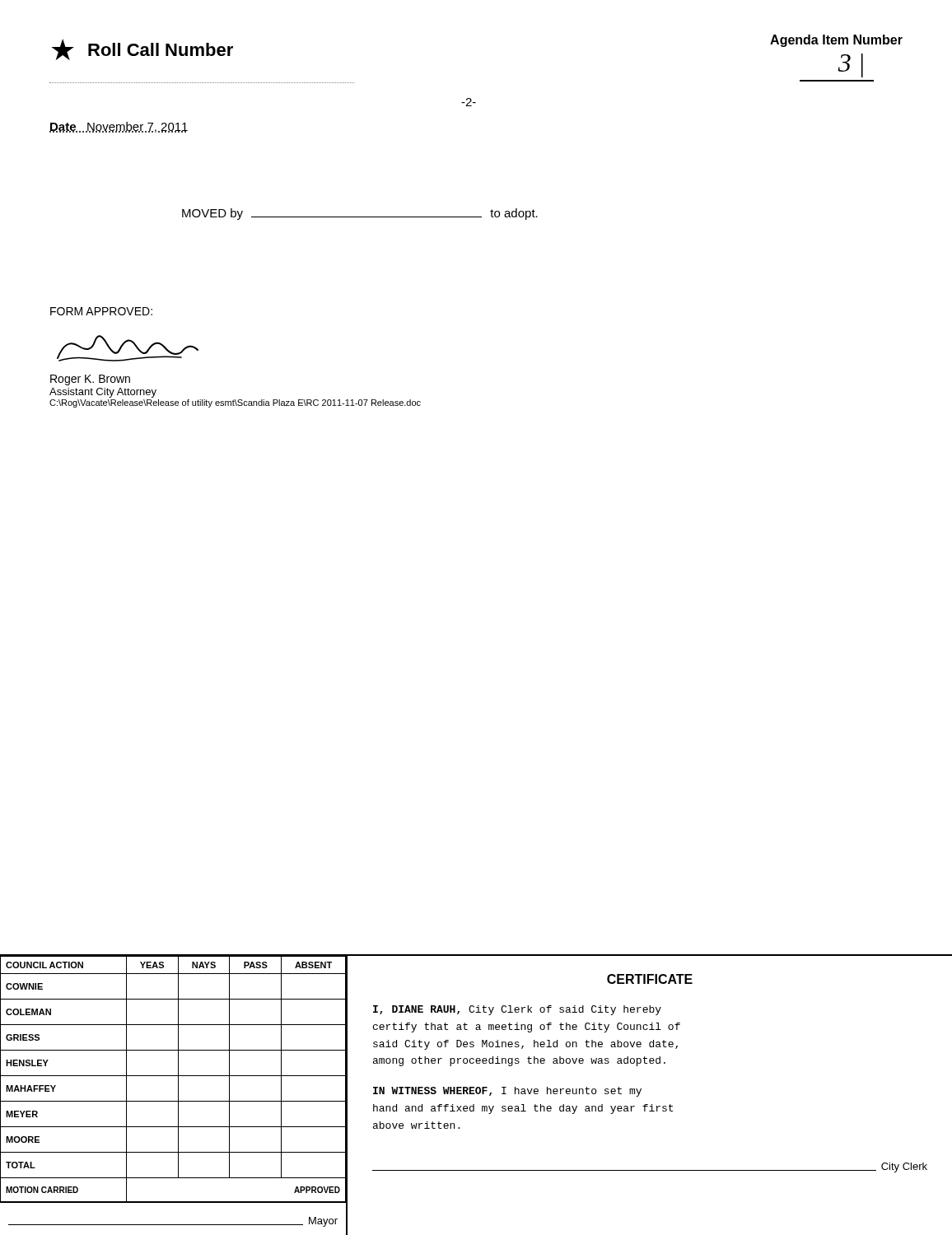Point to "City Clerk"
This screenshot has width=952, height=1235.
904,1166
